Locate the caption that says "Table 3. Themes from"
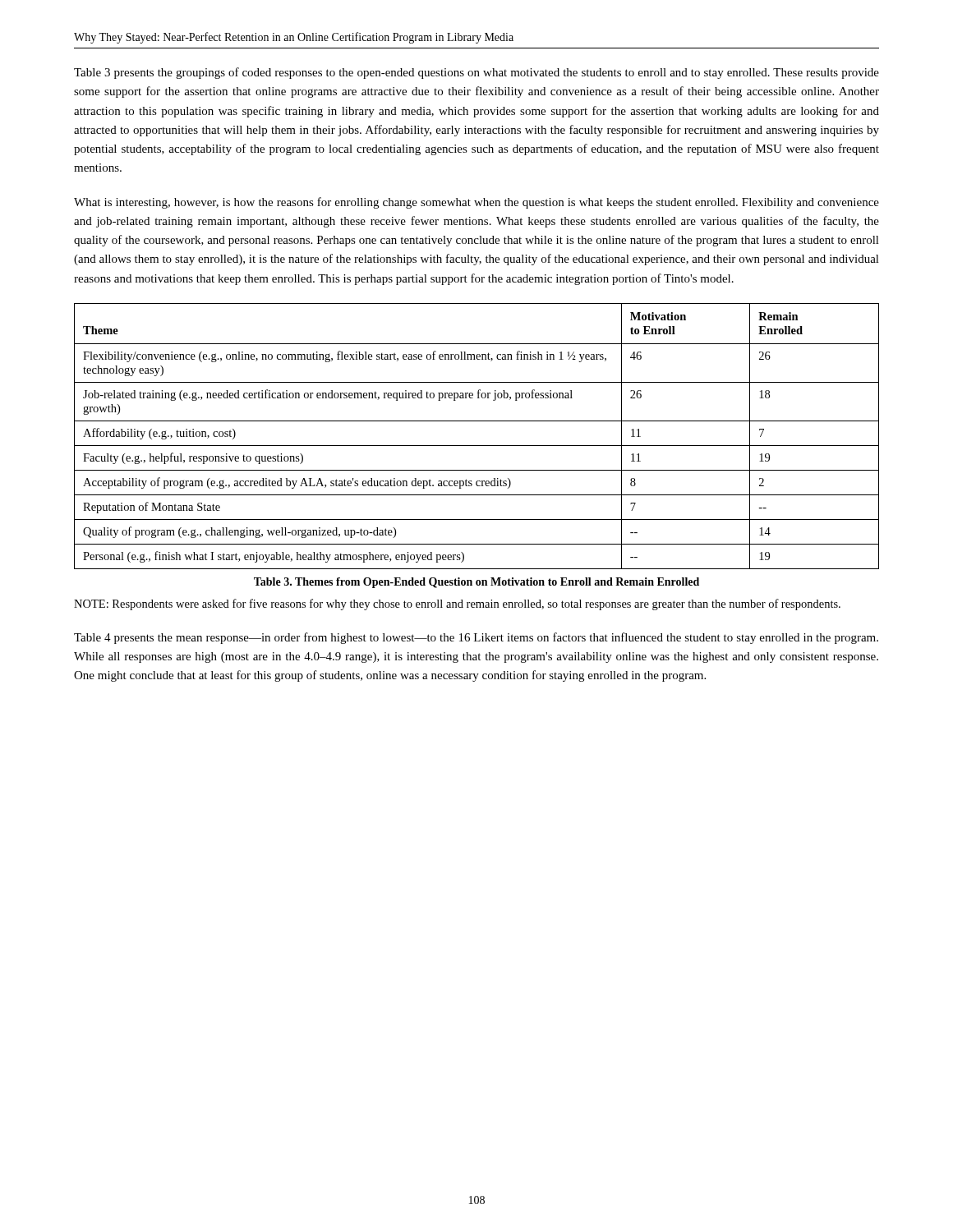953x1232 pixels. click(476, 582)
